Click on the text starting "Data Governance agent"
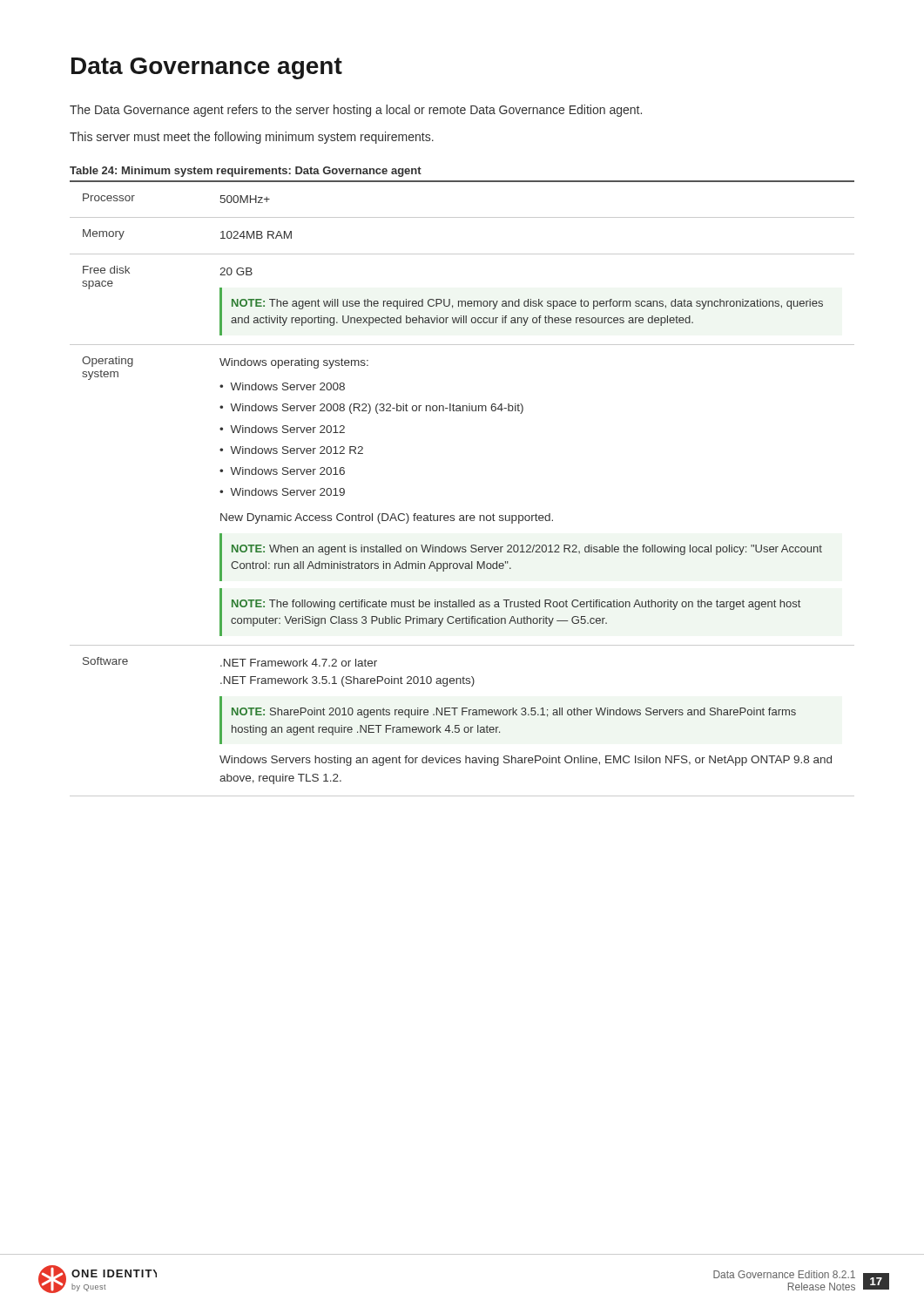The height and width of the screenshot is (1307, 924). tap(207, 68)
